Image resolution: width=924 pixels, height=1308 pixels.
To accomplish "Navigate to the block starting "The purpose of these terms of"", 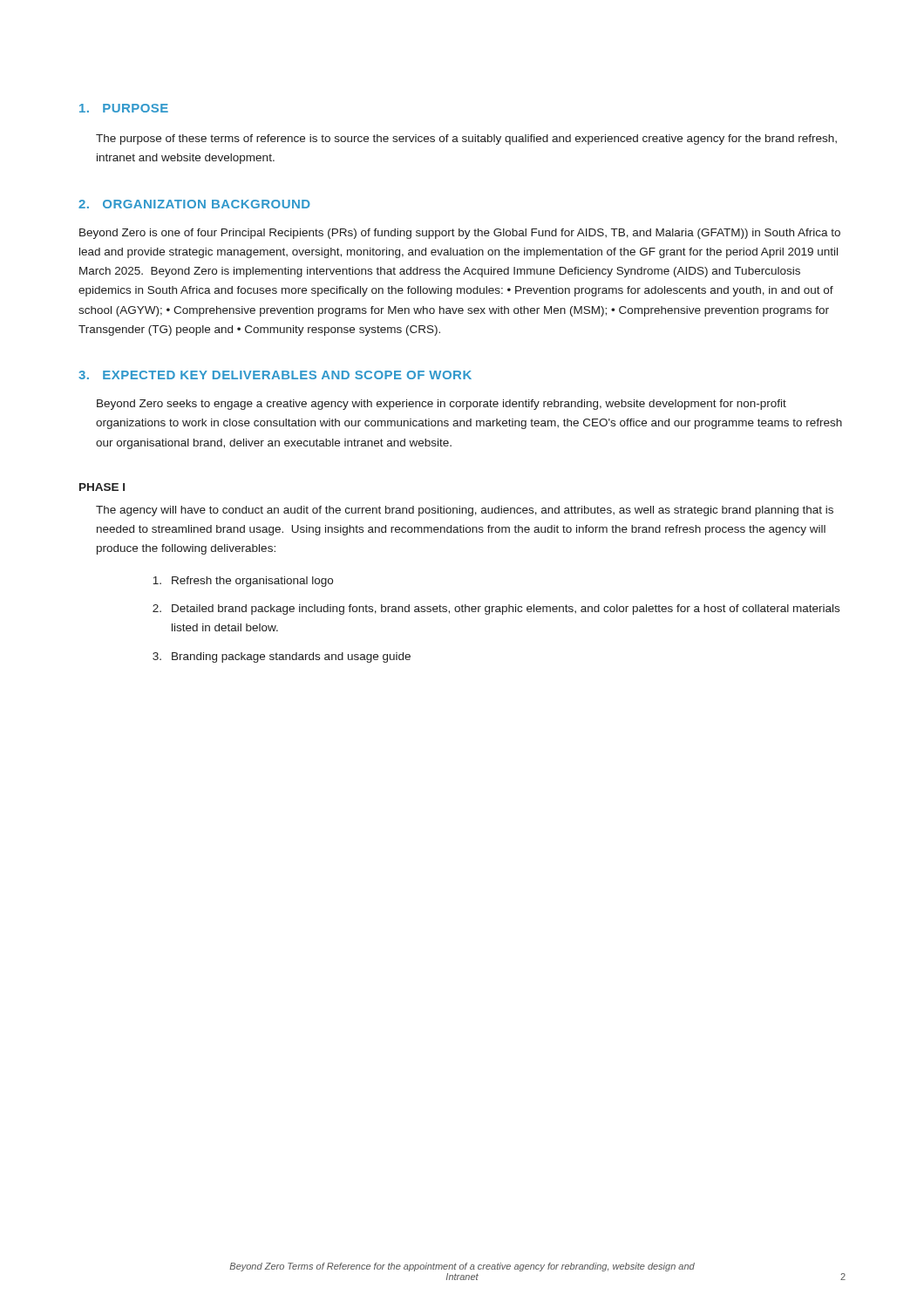I will pyautogui.click(x=467, y=148).
